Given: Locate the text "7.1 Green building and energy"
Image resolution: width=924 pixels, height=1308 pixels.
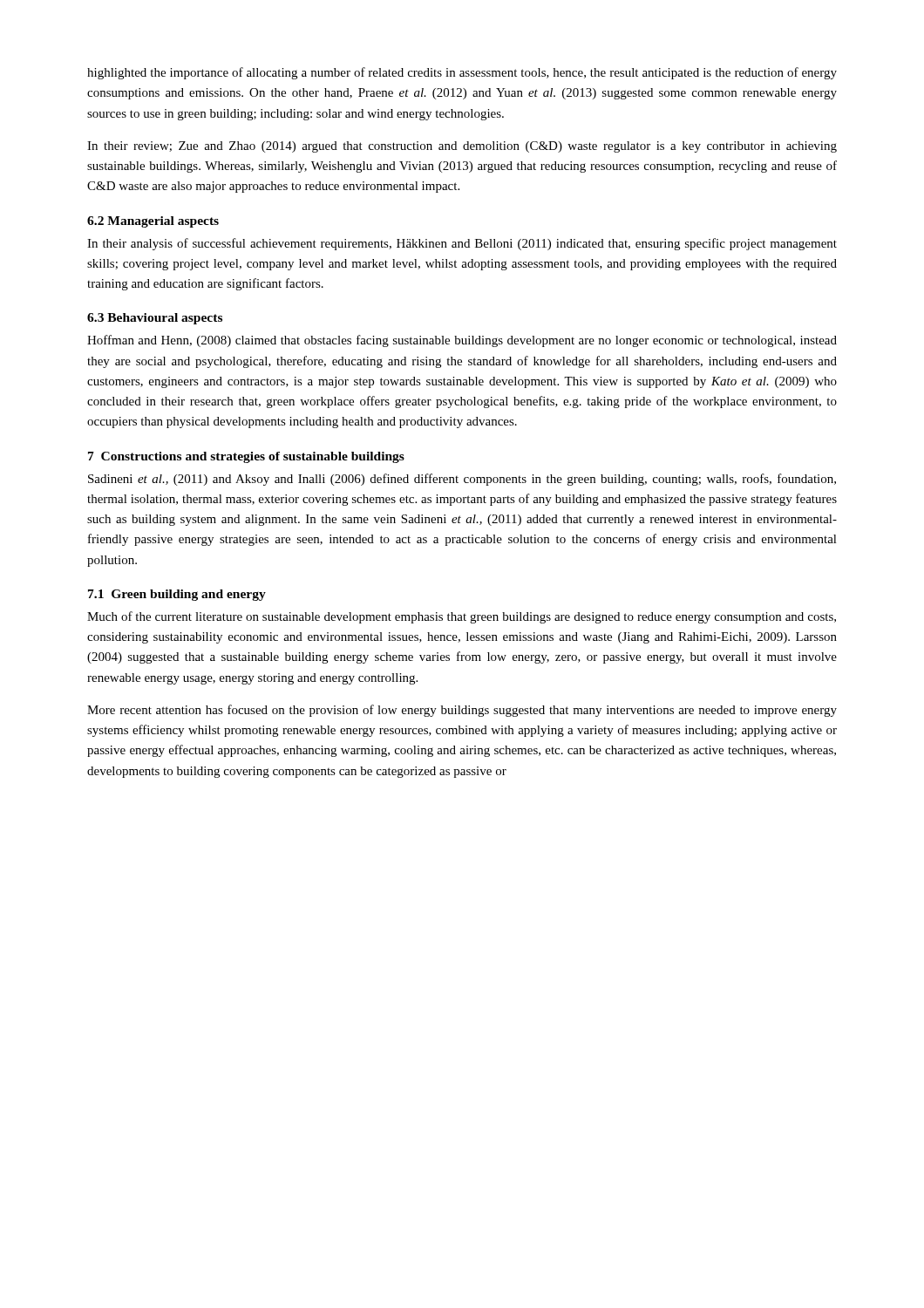Looking at the screenshot, I should pos(176,593).
